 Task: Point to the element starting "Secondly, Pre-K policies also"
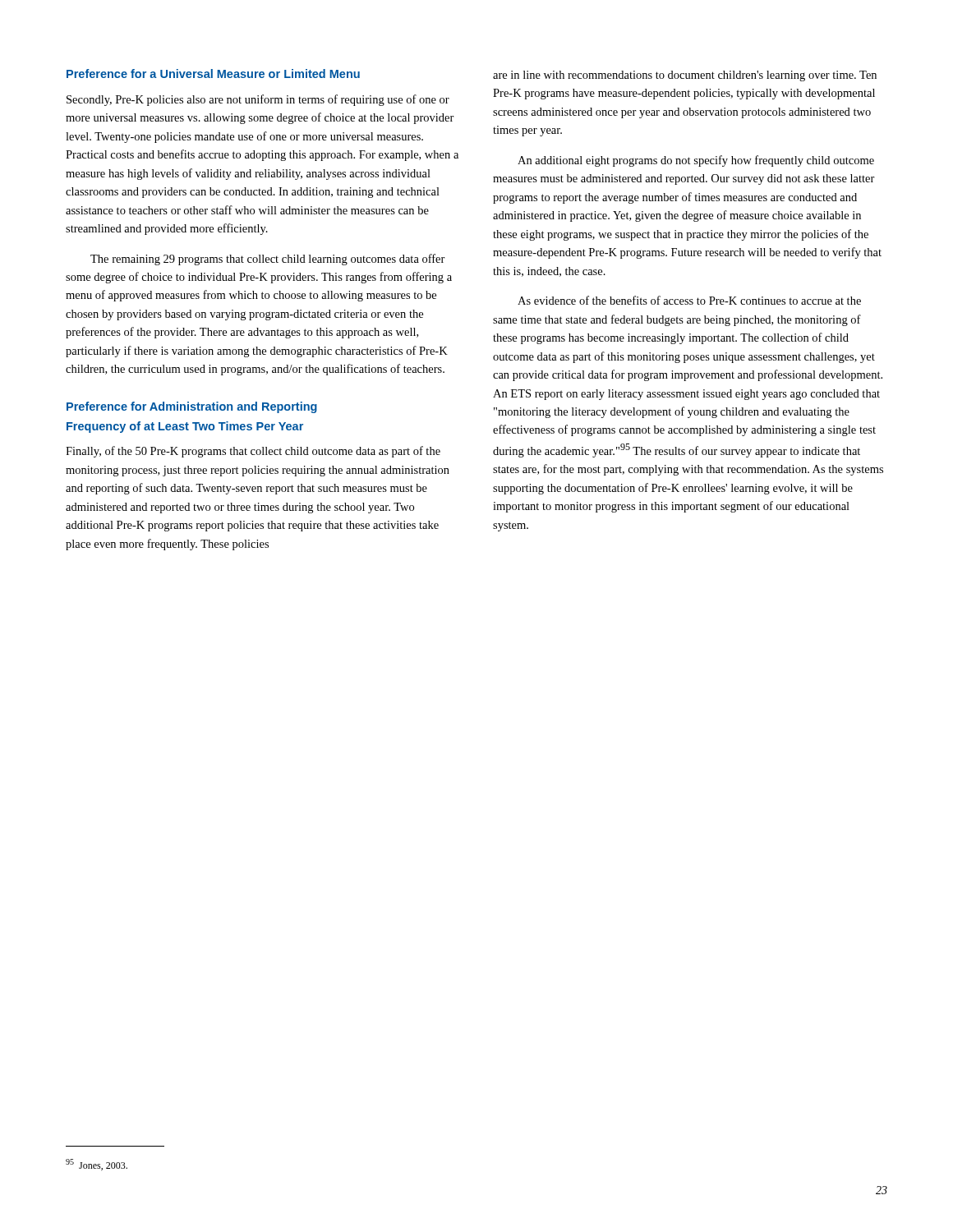[x=263, y=164]
